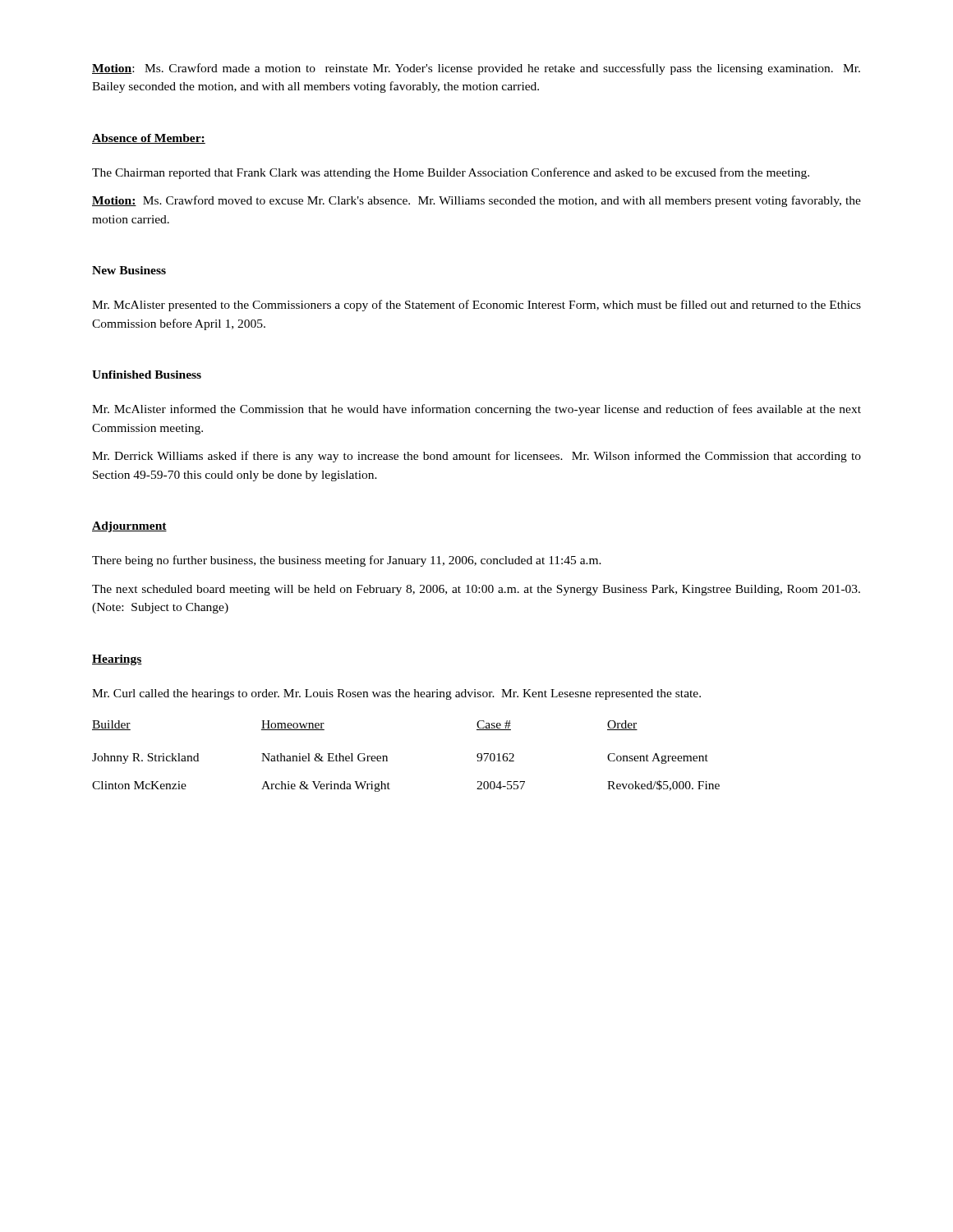Click on the section header with the text "Absence of Member:"

pos(149,138)
